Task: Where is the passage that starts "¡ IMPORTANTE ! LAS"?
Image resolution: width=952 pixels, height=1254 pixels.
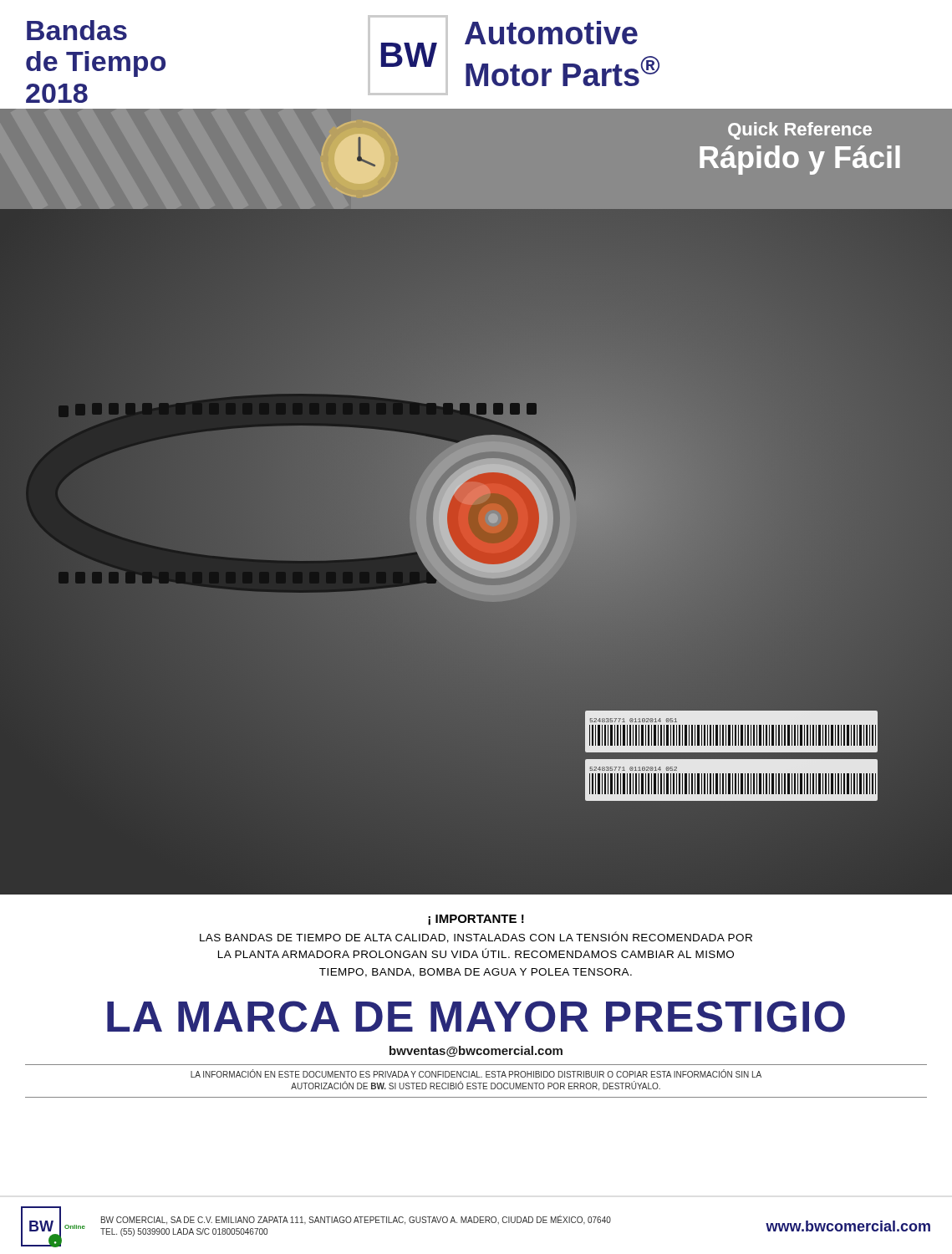Action: click(x=476, y=946)
